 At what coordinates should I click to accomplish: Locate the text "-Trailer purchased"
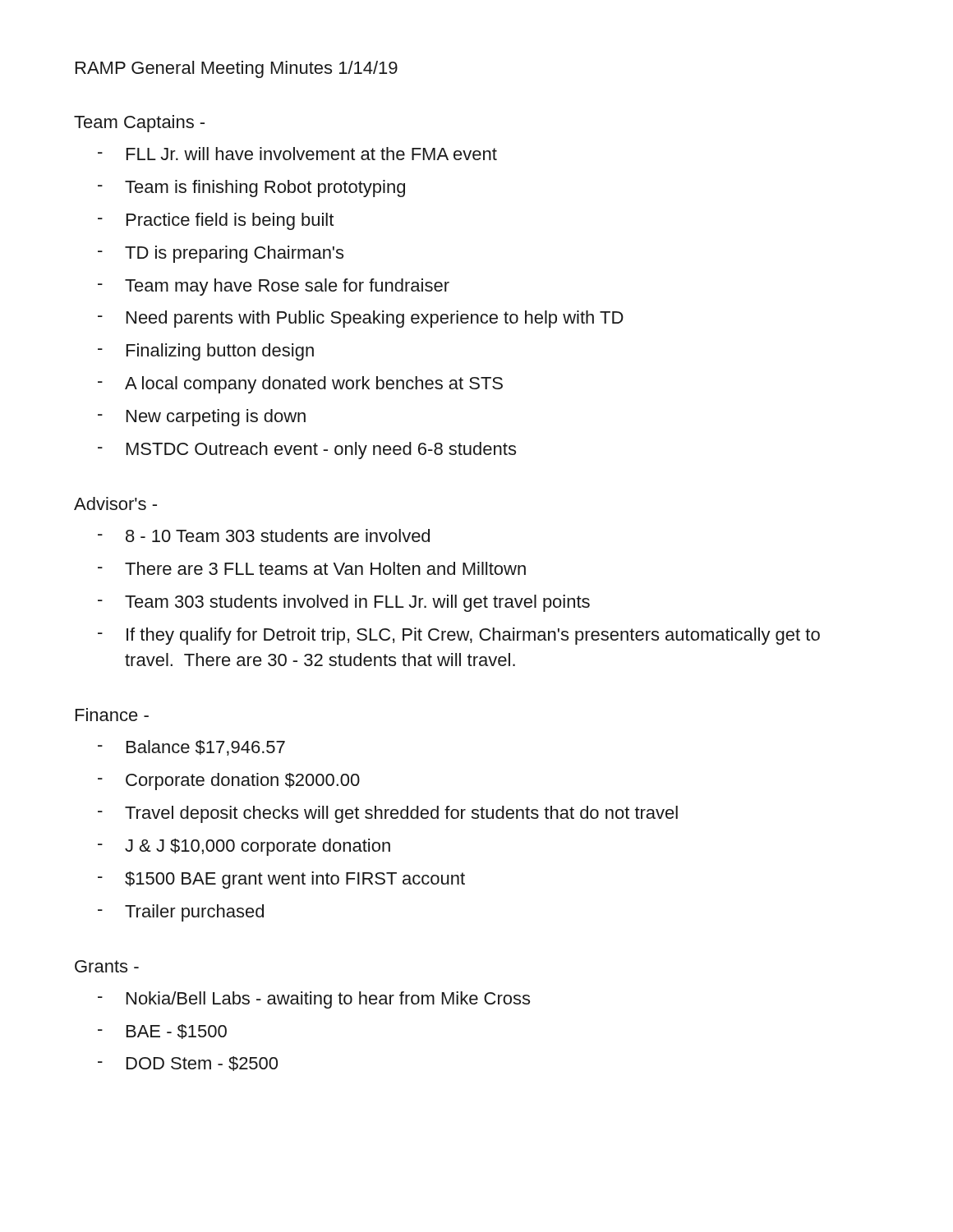(181, 913)
